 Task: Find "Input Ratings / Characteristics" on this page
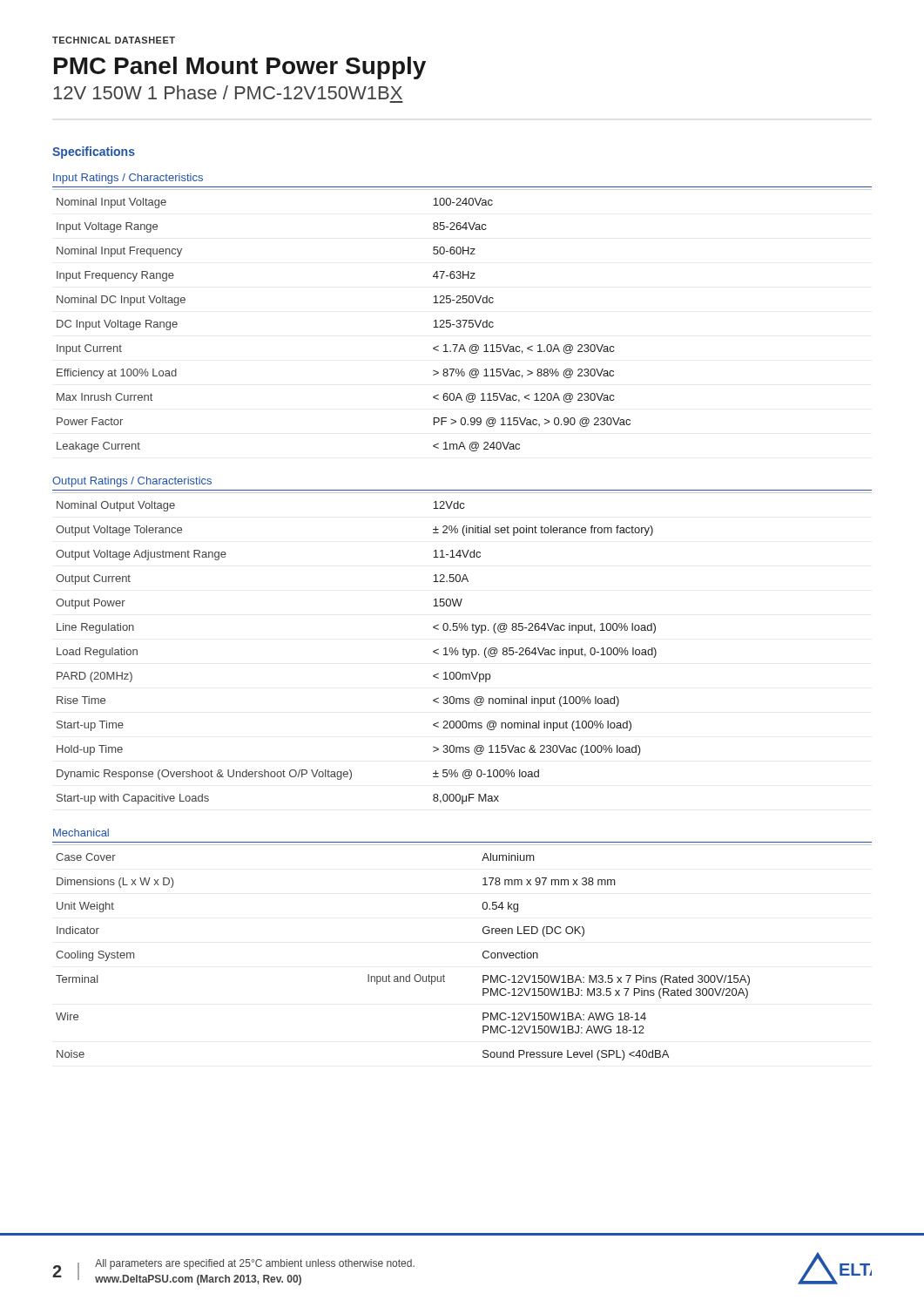pyautogui.click(x=128, y=177)
